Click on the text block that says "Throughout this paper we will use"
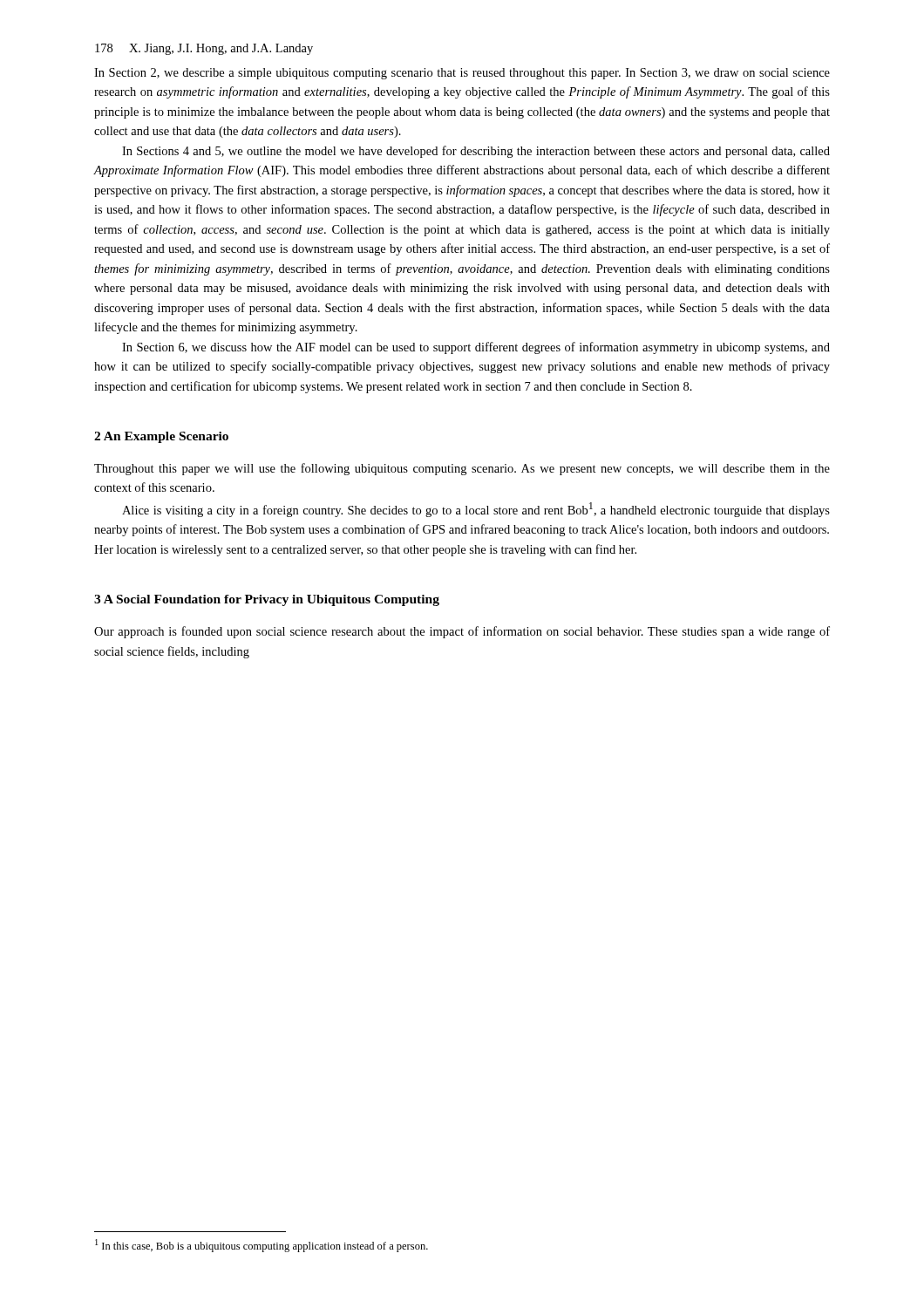924x1308 pixels. (x=462, y=478)
